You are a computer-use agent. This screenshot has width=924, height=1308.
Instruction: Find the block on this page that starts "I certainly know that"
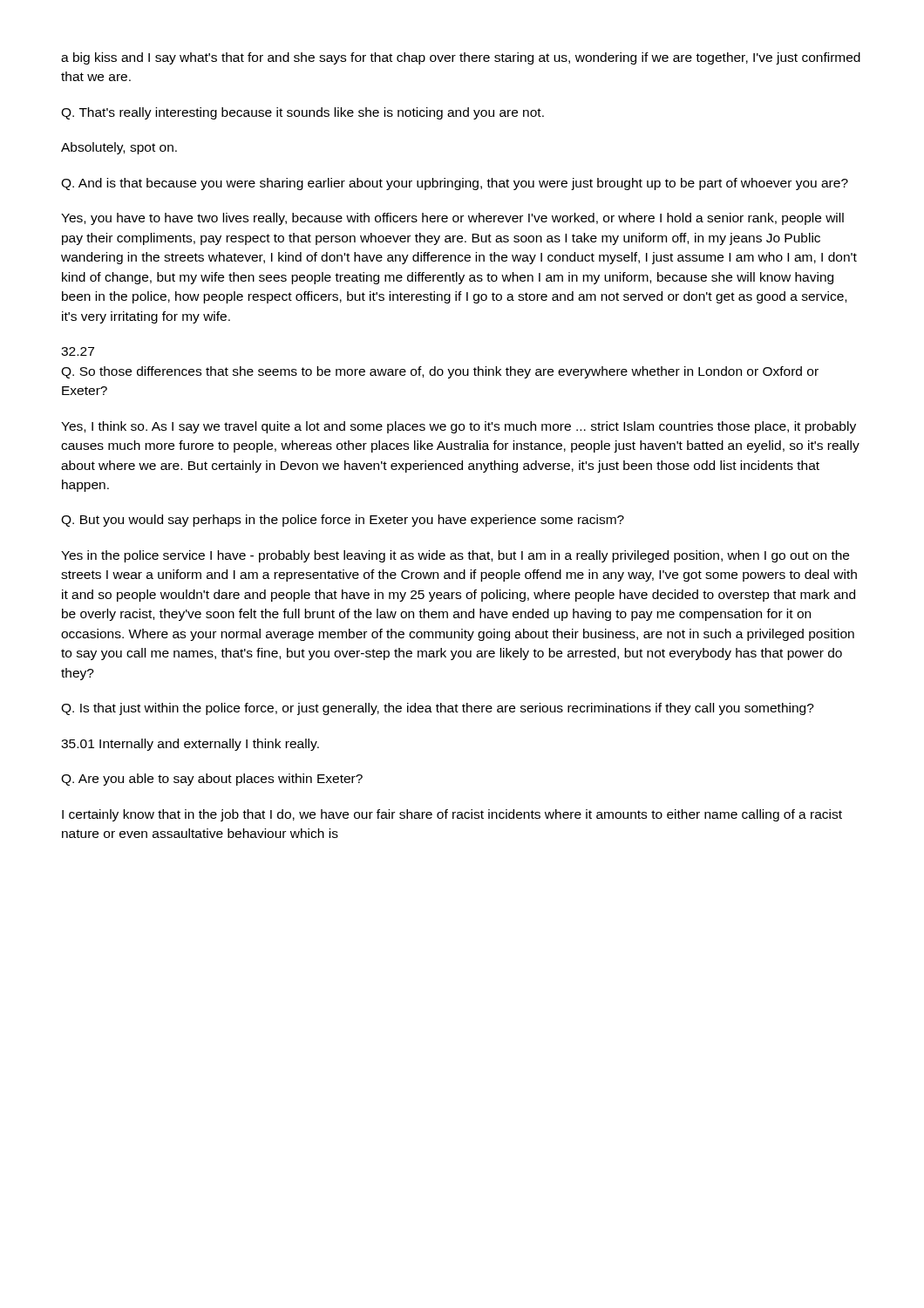coord(452,823)
